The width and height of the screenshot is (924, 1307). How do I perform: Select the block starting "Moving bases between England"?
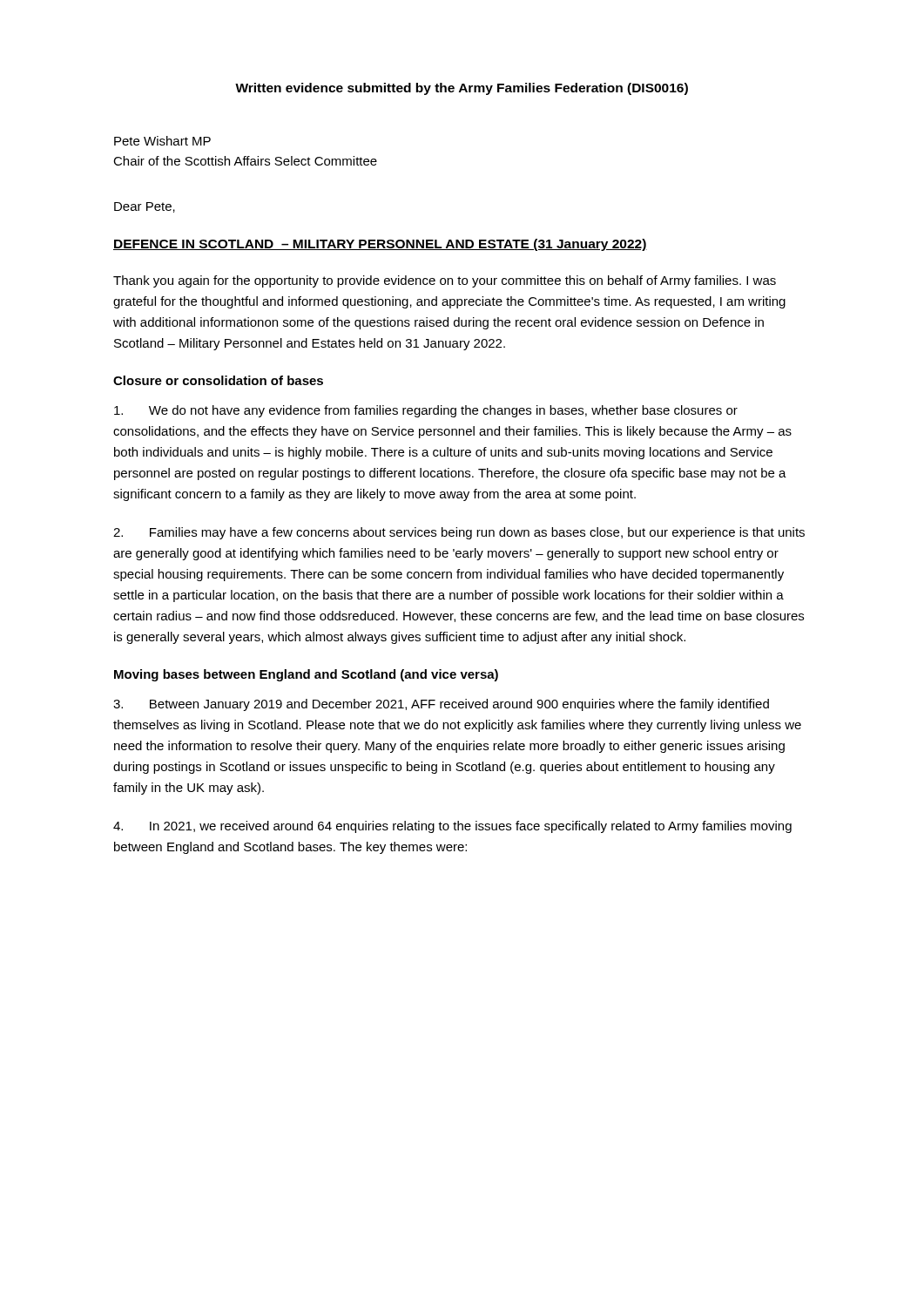coord(306,674)
